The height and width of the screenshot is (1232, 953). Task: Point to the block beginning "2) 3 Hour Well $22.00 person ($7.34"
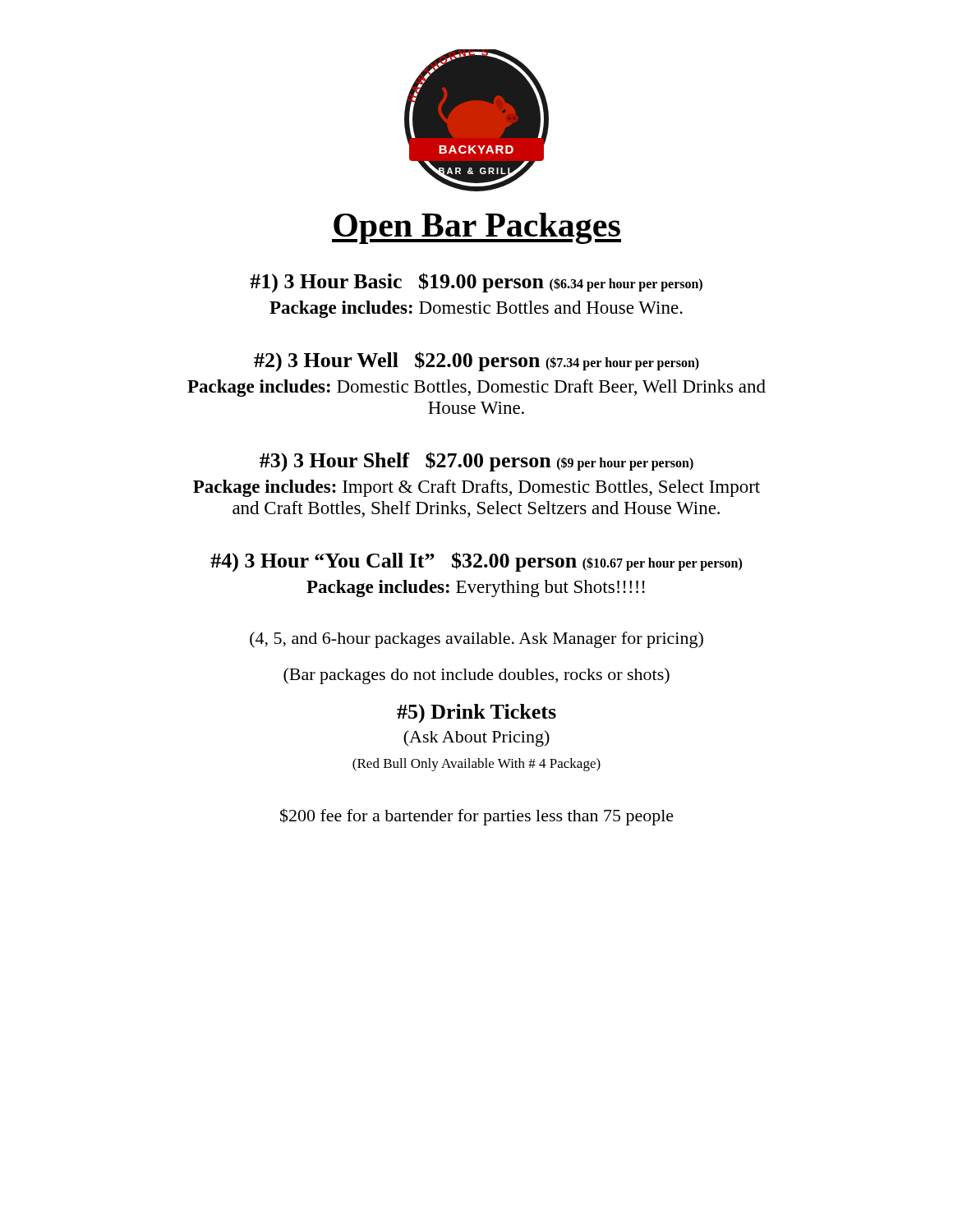476,384
